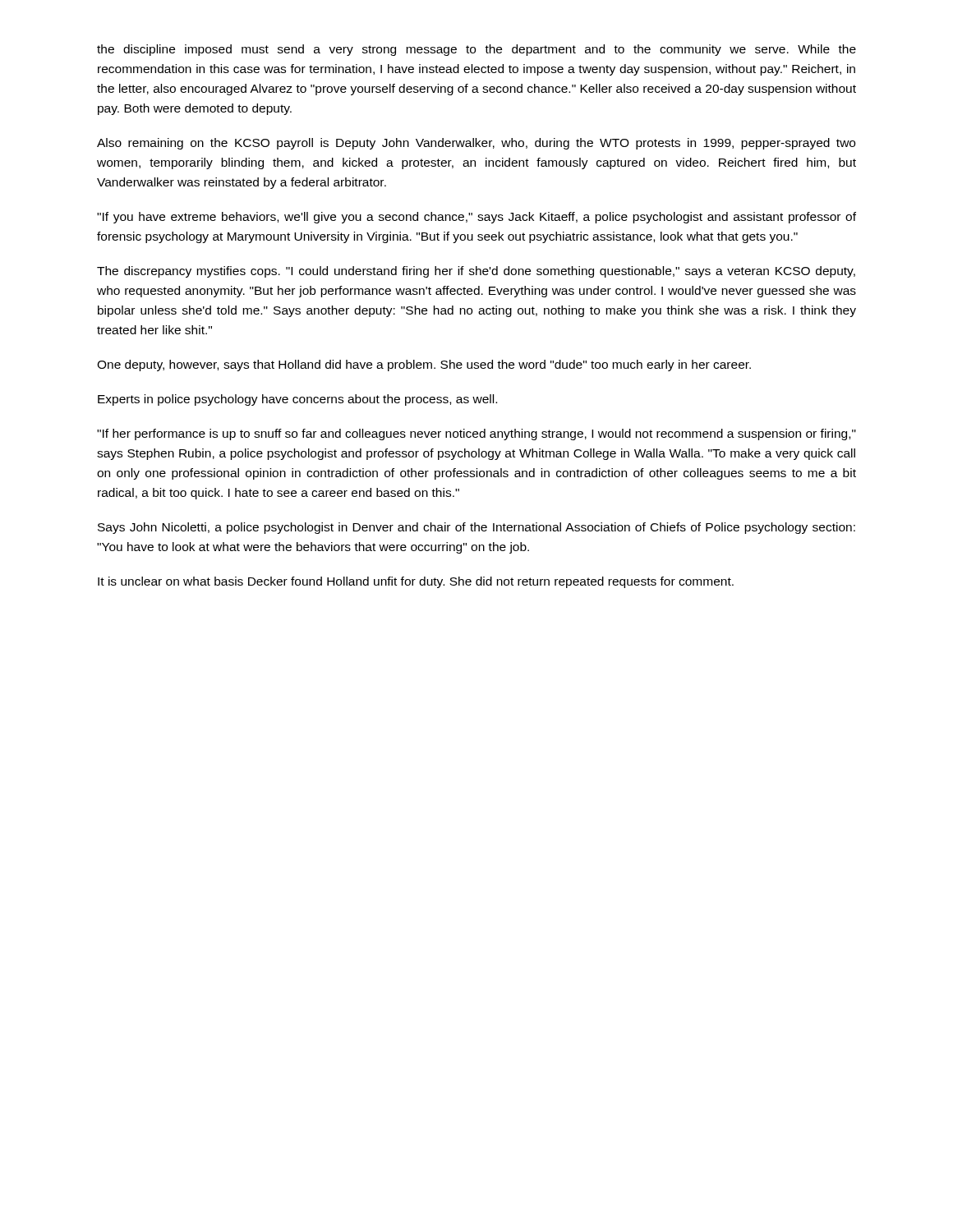Find the region starting "Says John Nicoletti,"
Image resolution: width=953 pixels, height=1232 pixels.
pyautogui.click(x=476, y=537)
